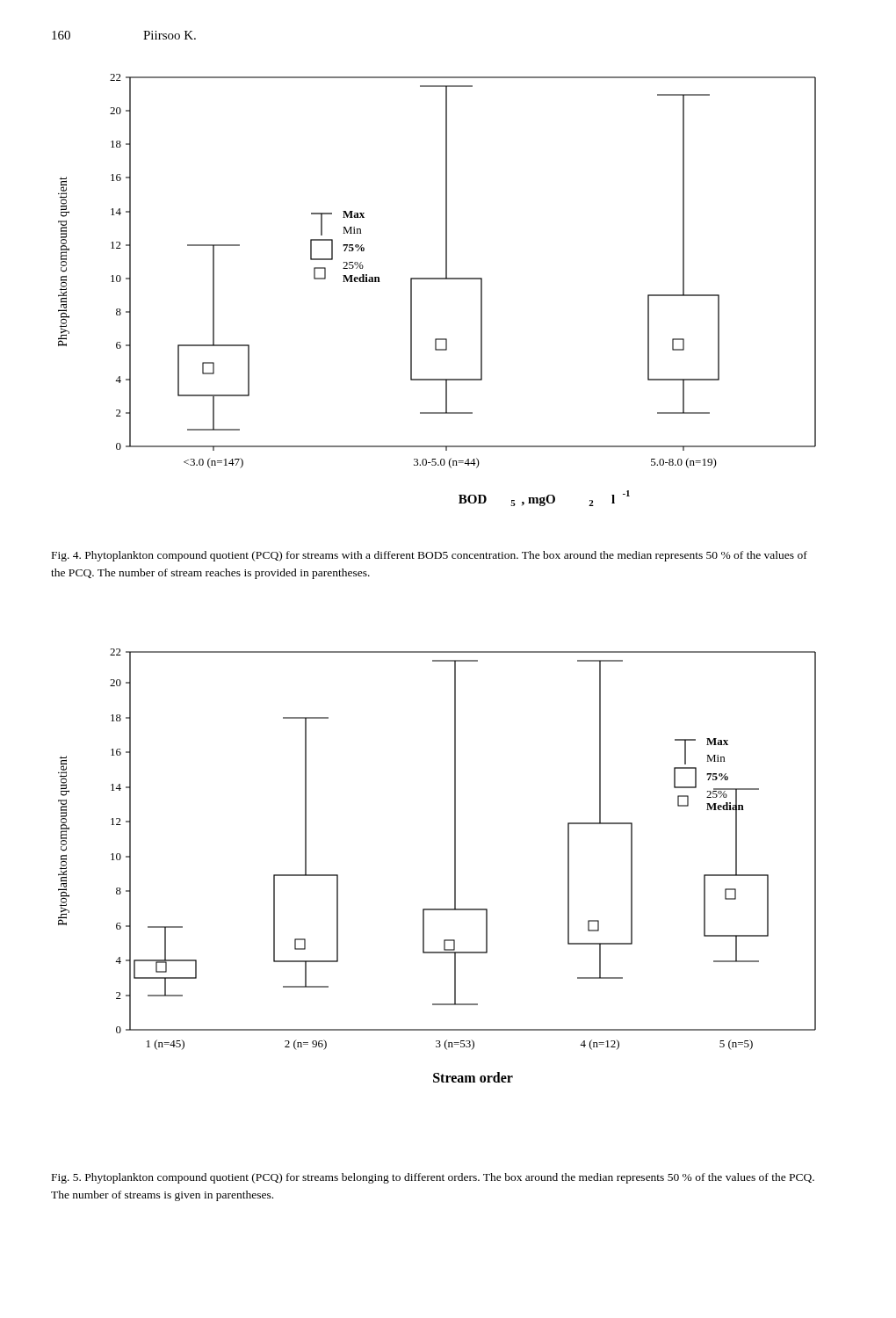896x1318 pixels.
Task: Select the caption containing "Fig. 4. Phytoplankton compound"
Action: (x=429, y=563)
